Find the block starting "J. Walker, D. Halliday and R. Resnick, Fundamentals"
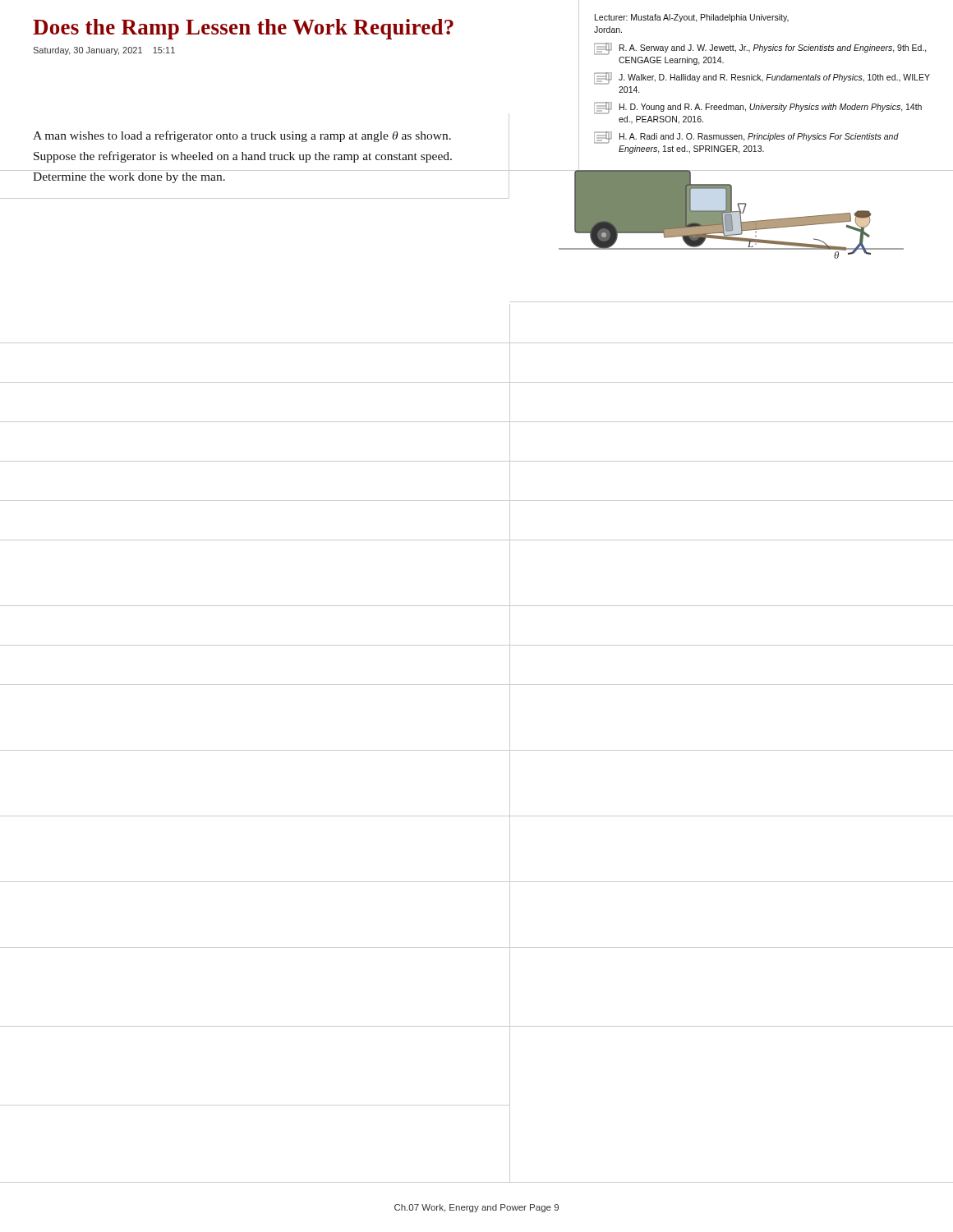 coord(766,84)
